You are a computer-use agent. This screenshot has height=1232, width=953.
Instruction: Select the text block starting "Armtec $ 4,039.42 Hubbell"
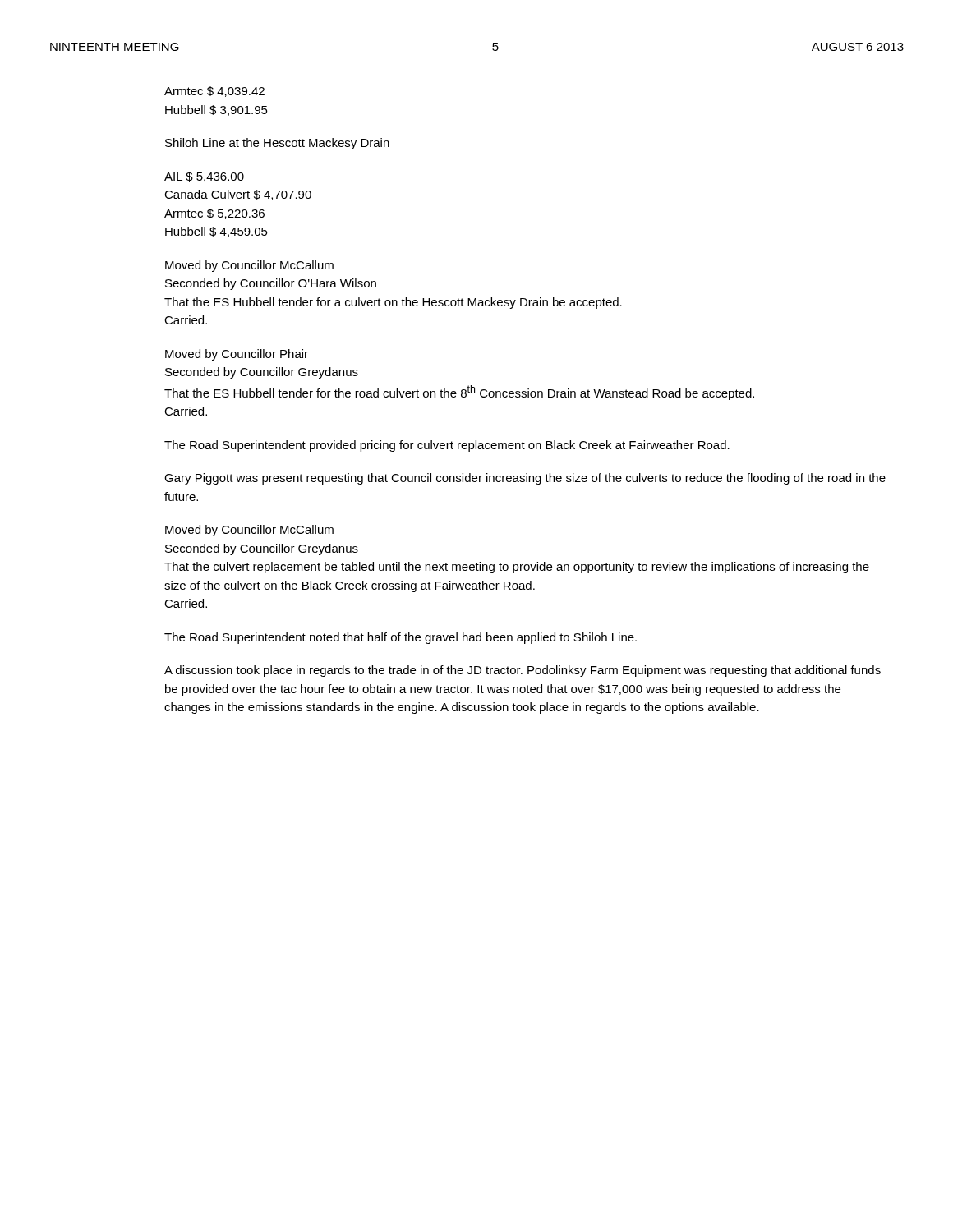click(214, 92)
